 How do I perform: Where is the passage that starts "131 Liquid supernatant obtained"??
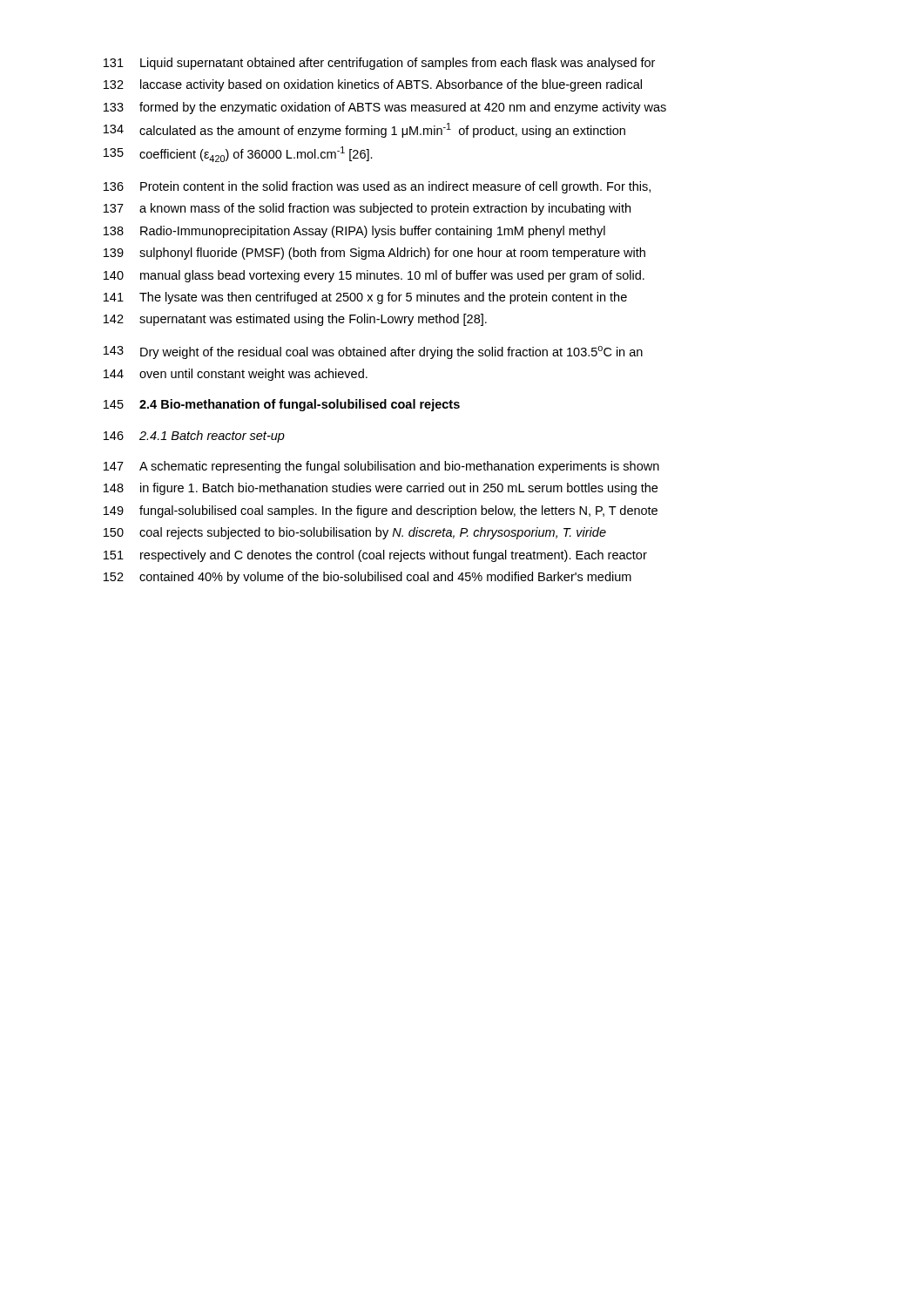pyautogui.click(x=471, y=110)
